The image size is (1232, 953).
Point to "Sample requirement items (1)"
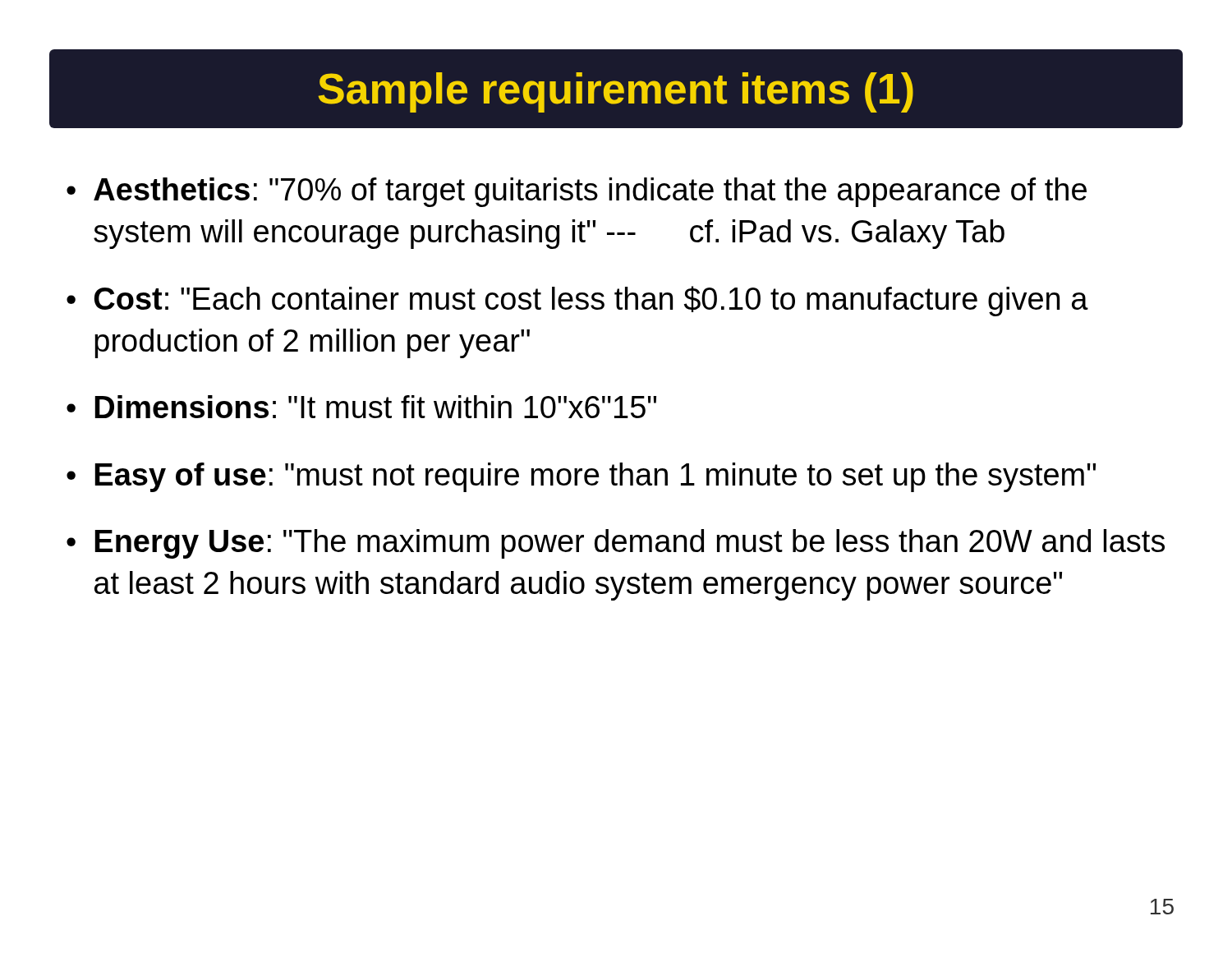[616, 89]
